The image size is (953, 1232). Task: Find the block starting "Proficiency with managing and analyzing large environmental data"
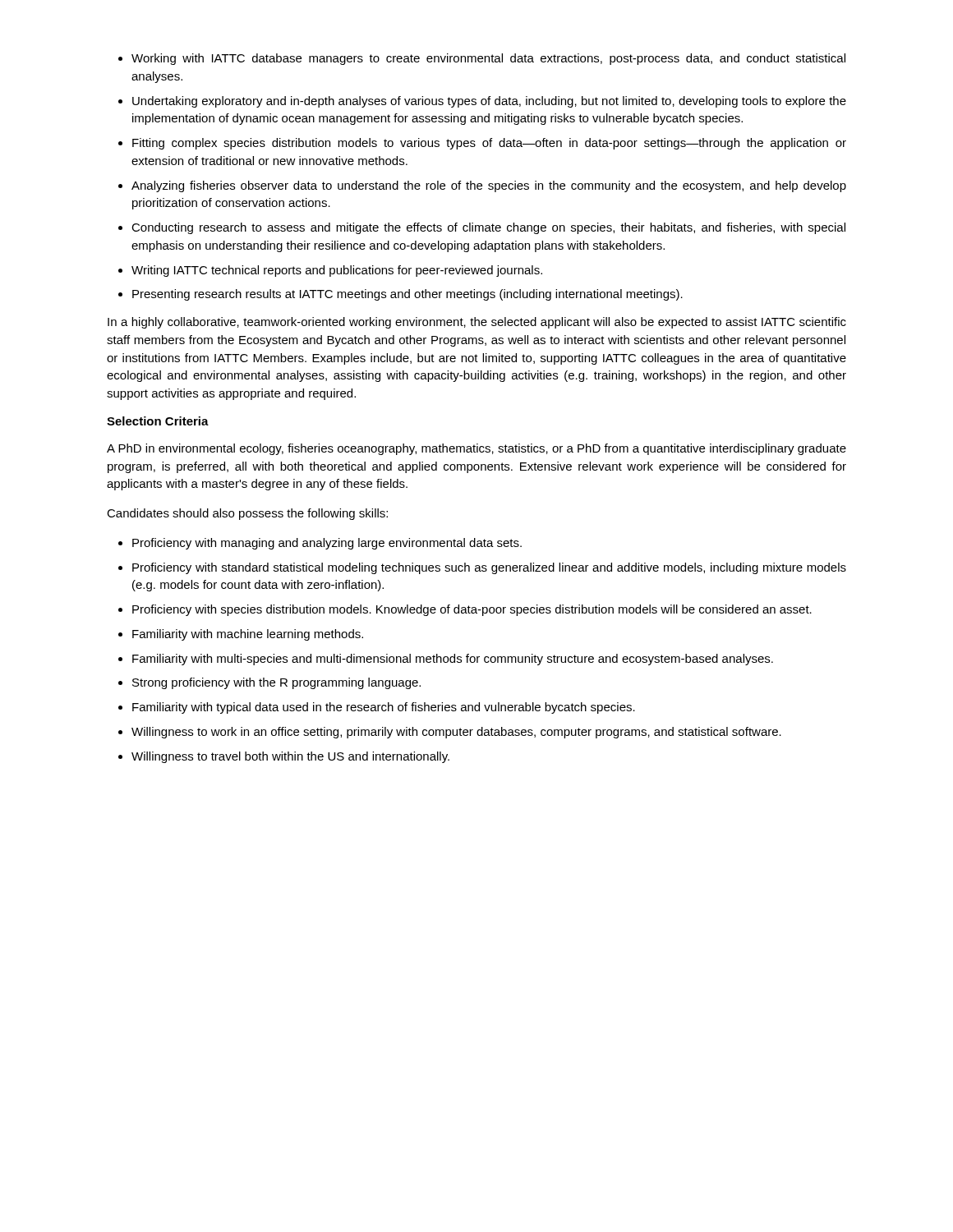pos(327,542)
